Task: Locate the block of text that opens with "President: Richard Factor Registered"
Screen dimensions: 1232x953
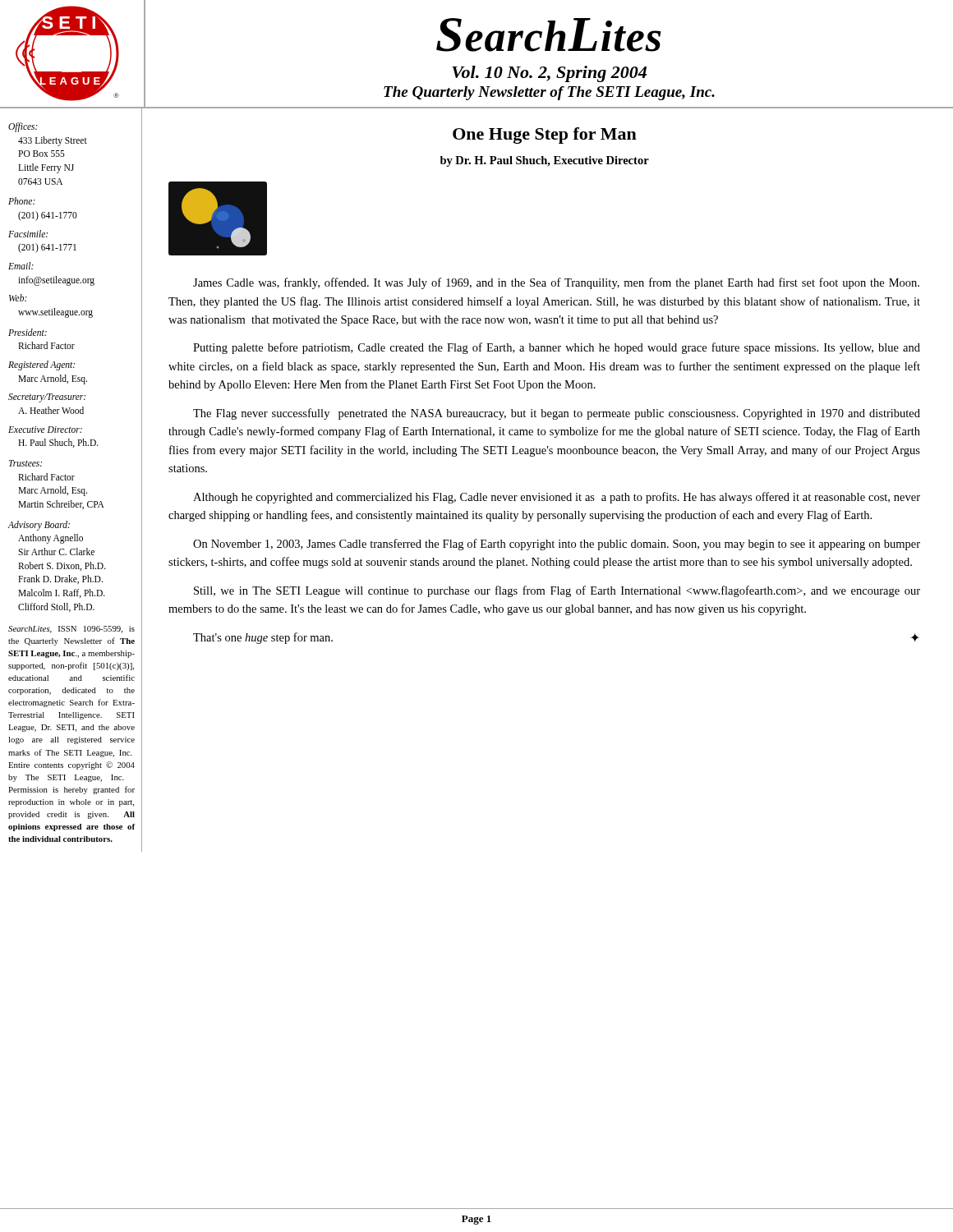Action: click(71, 388)
